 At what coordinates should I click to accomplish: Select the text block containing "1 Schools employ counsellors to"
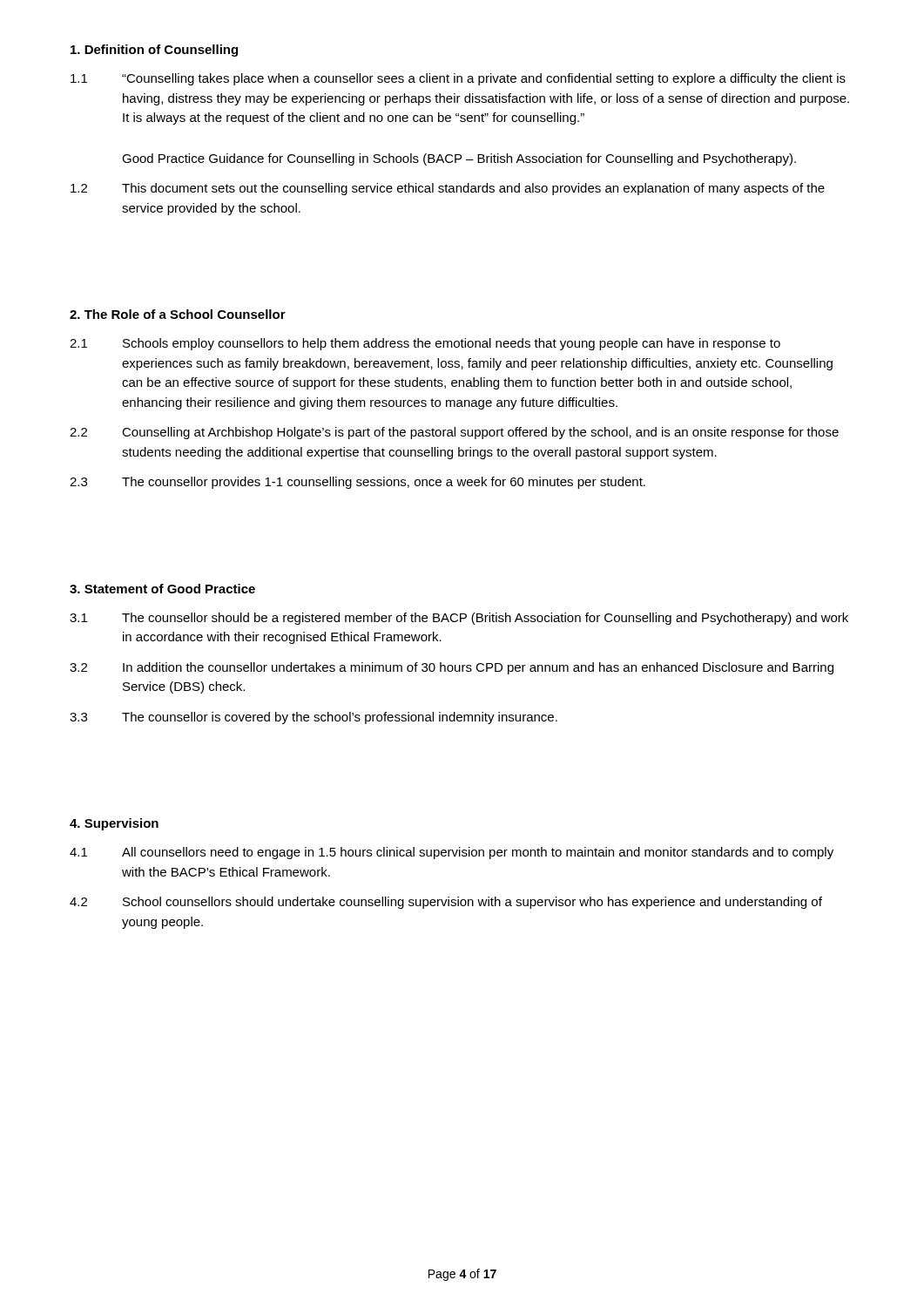click(x=462, y=373)
